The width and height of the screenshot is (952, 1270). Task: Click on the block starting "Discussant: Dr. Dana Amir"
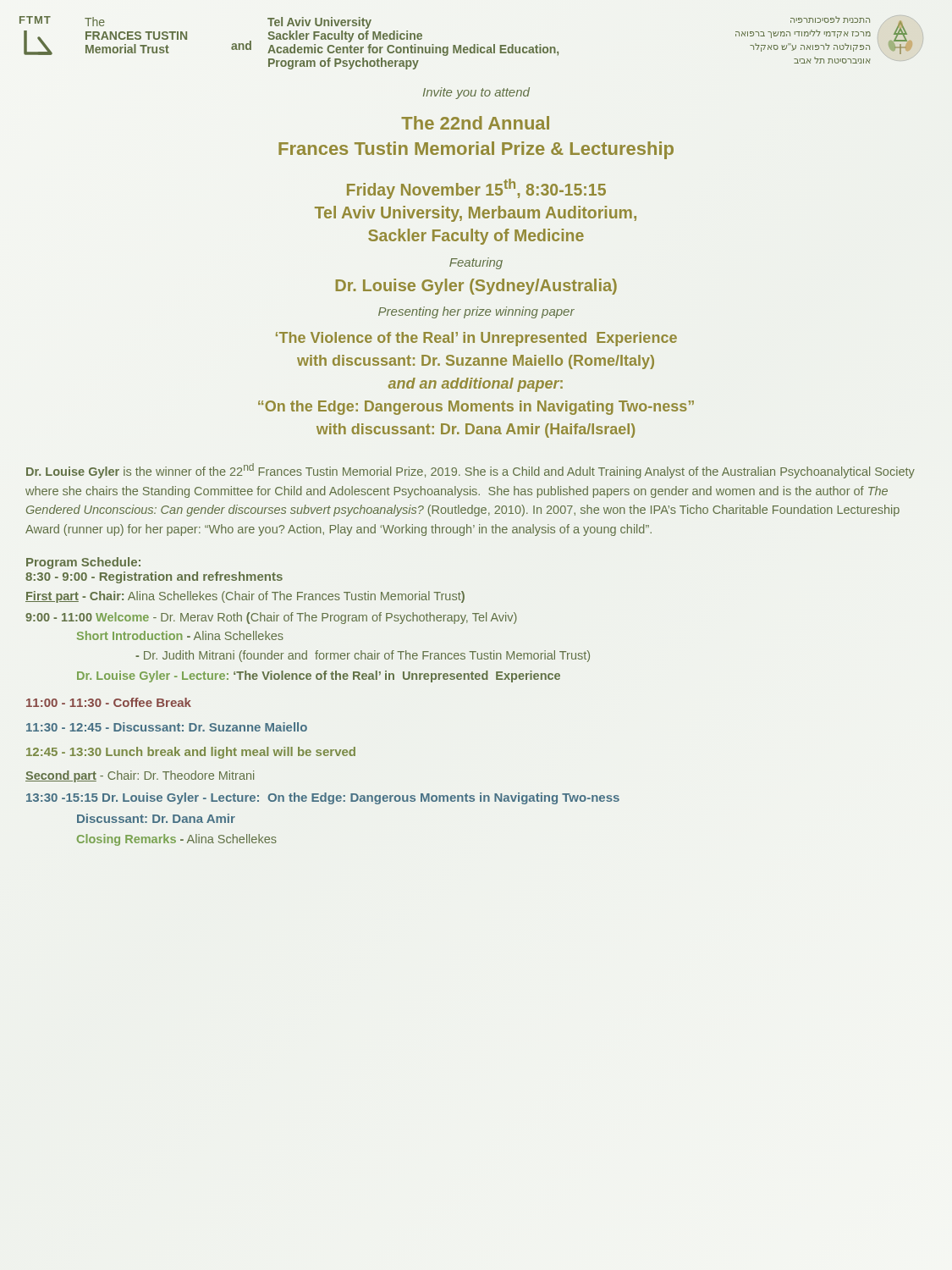coord(156,818)
